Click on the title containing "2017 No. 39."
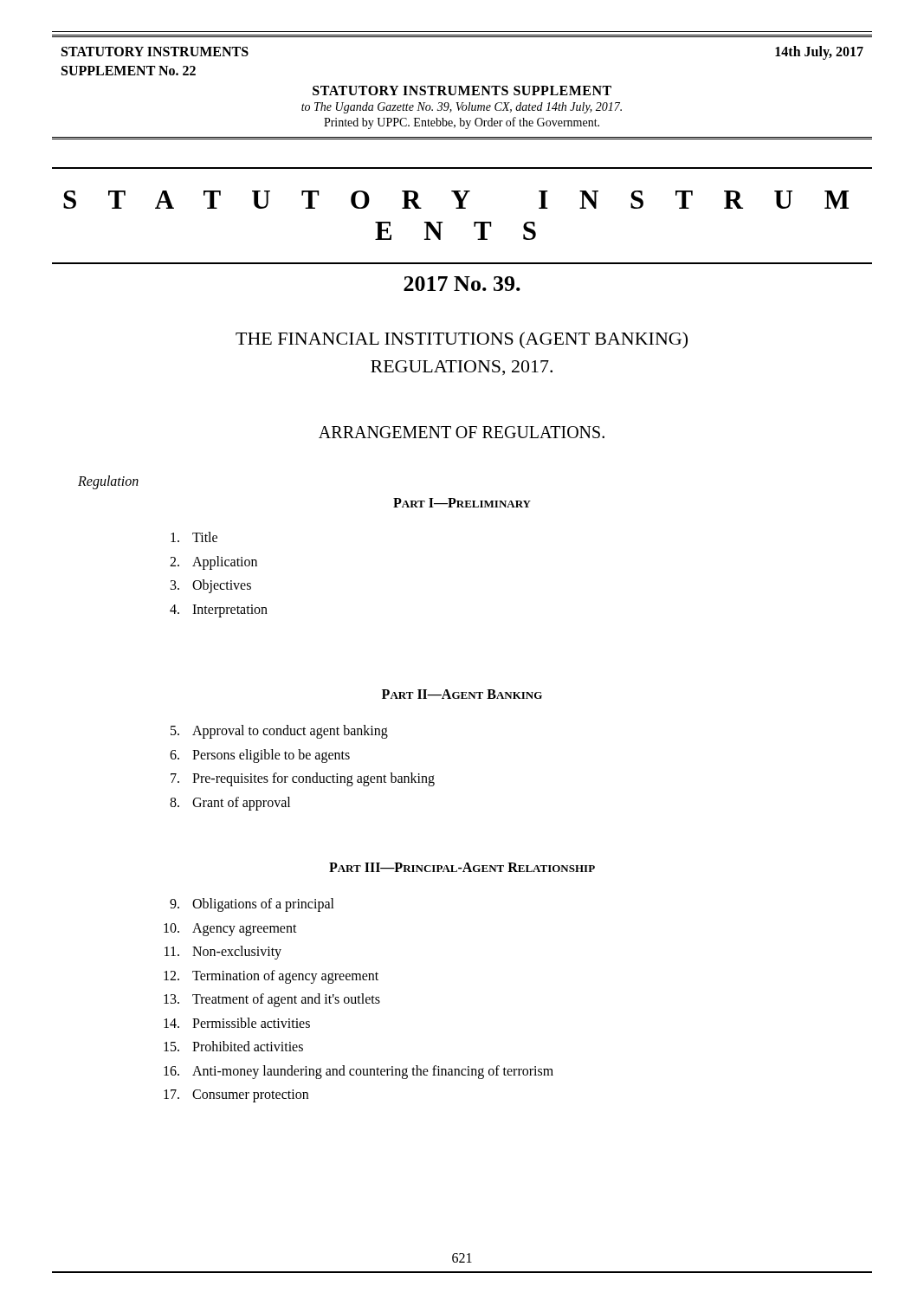This screenshot has height=1299, width=924. 462,284
